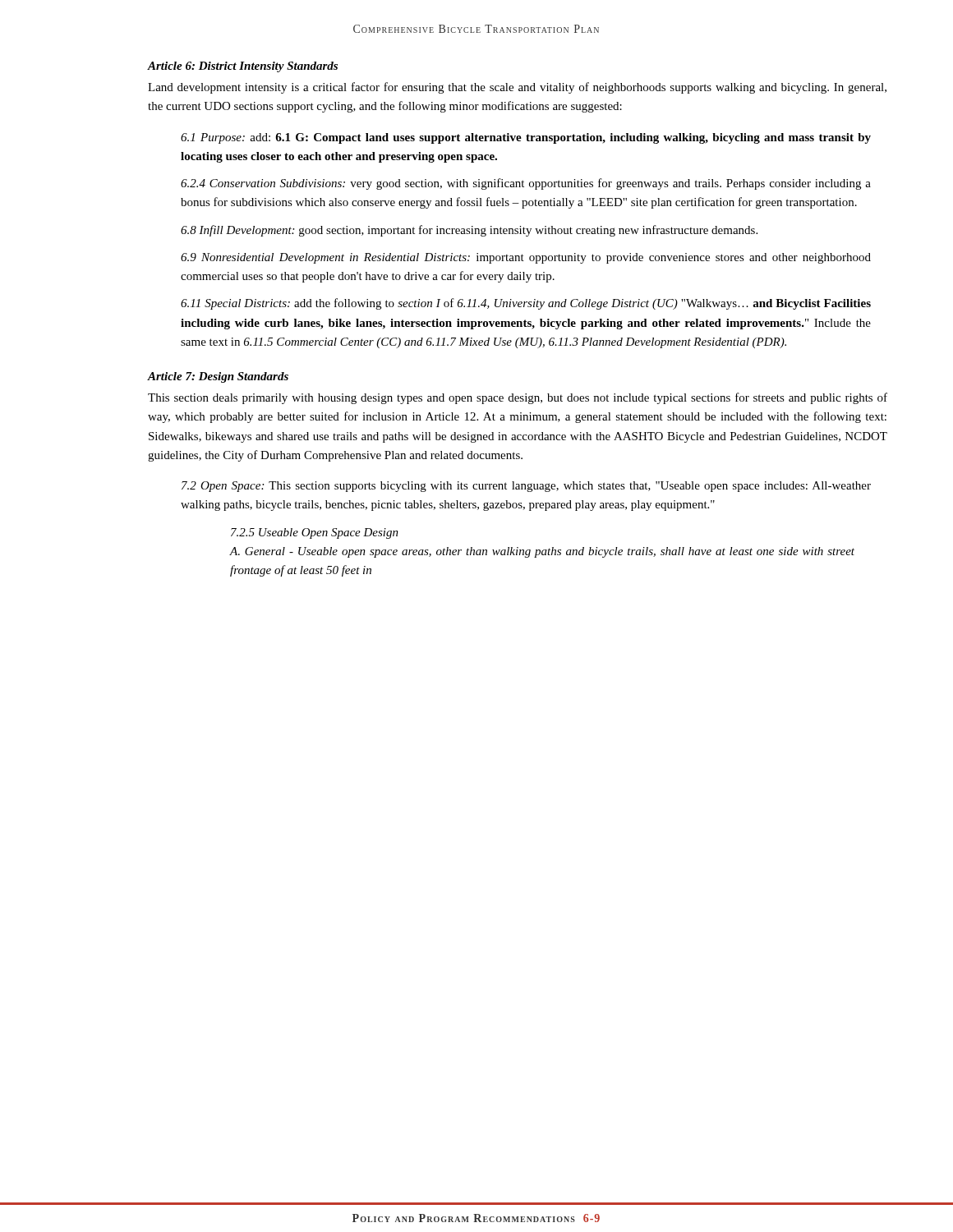Find the block starting "Article 7: Design Standards"

pyautogui.click(x=218, y=376)
